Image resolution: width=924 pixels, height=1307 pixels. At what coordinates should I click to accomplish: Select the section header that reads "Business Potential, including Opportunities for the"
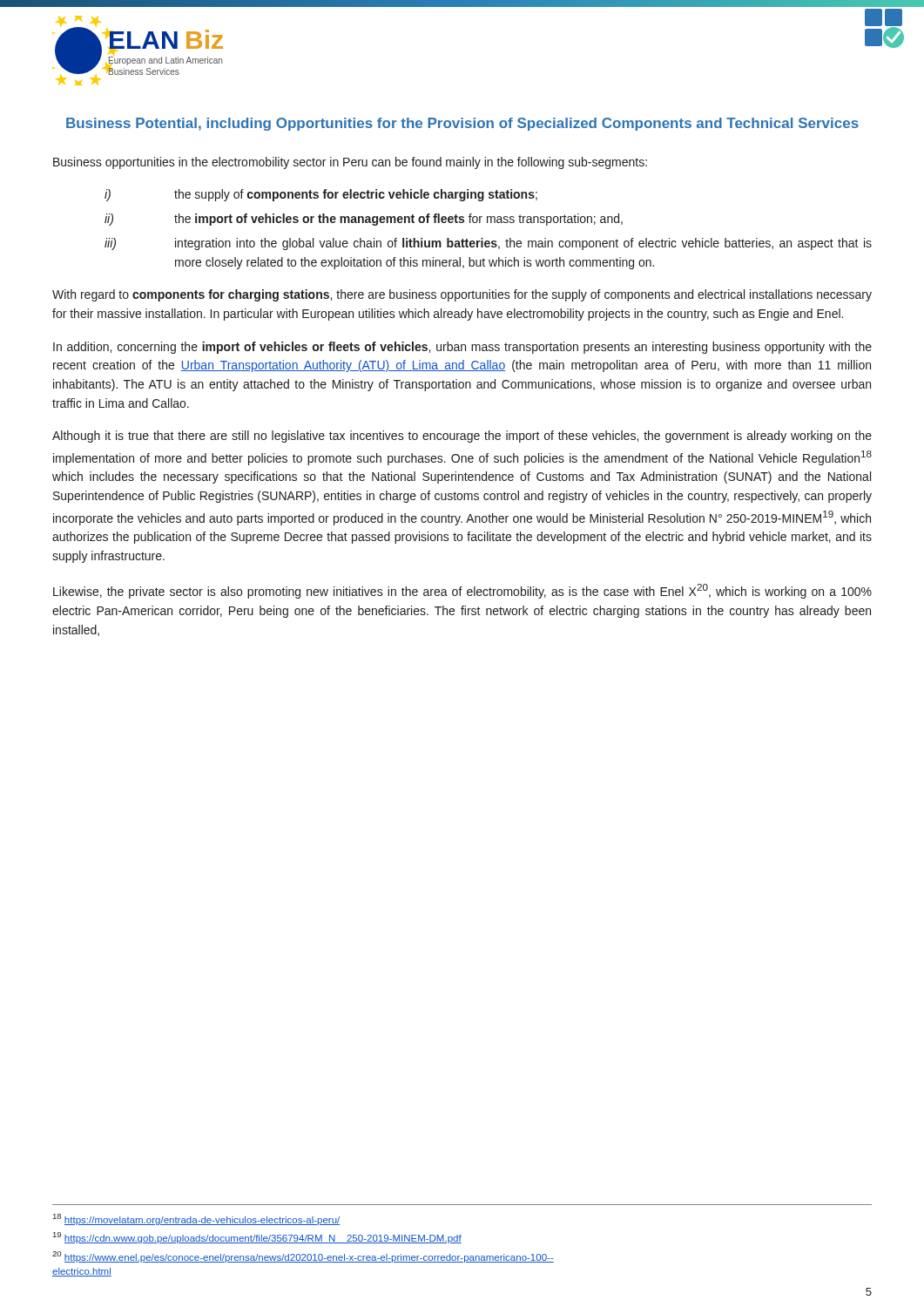[462, 123]
